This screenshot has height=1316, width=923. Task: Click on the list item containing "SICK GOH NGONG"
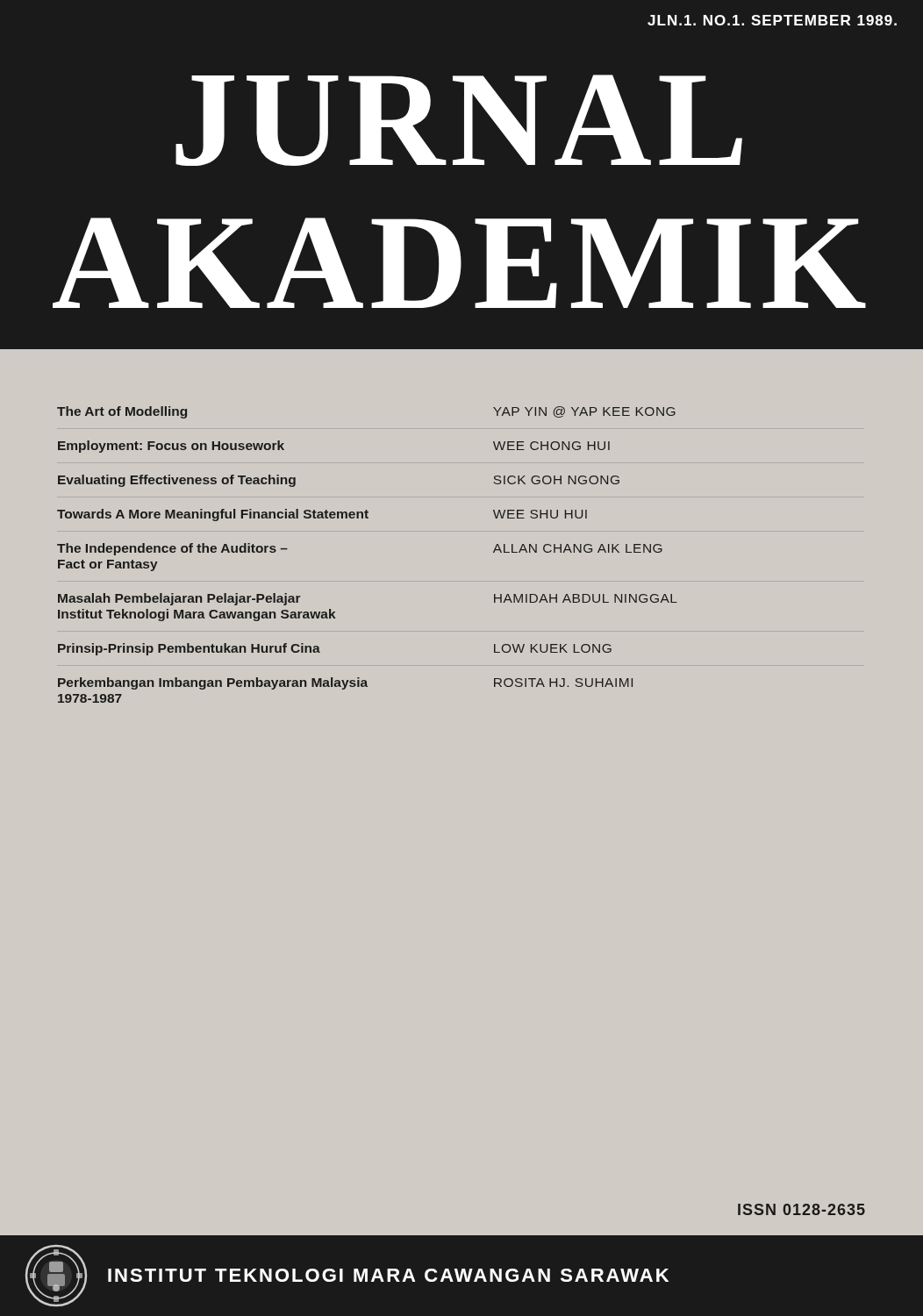[x=557, y=479]
